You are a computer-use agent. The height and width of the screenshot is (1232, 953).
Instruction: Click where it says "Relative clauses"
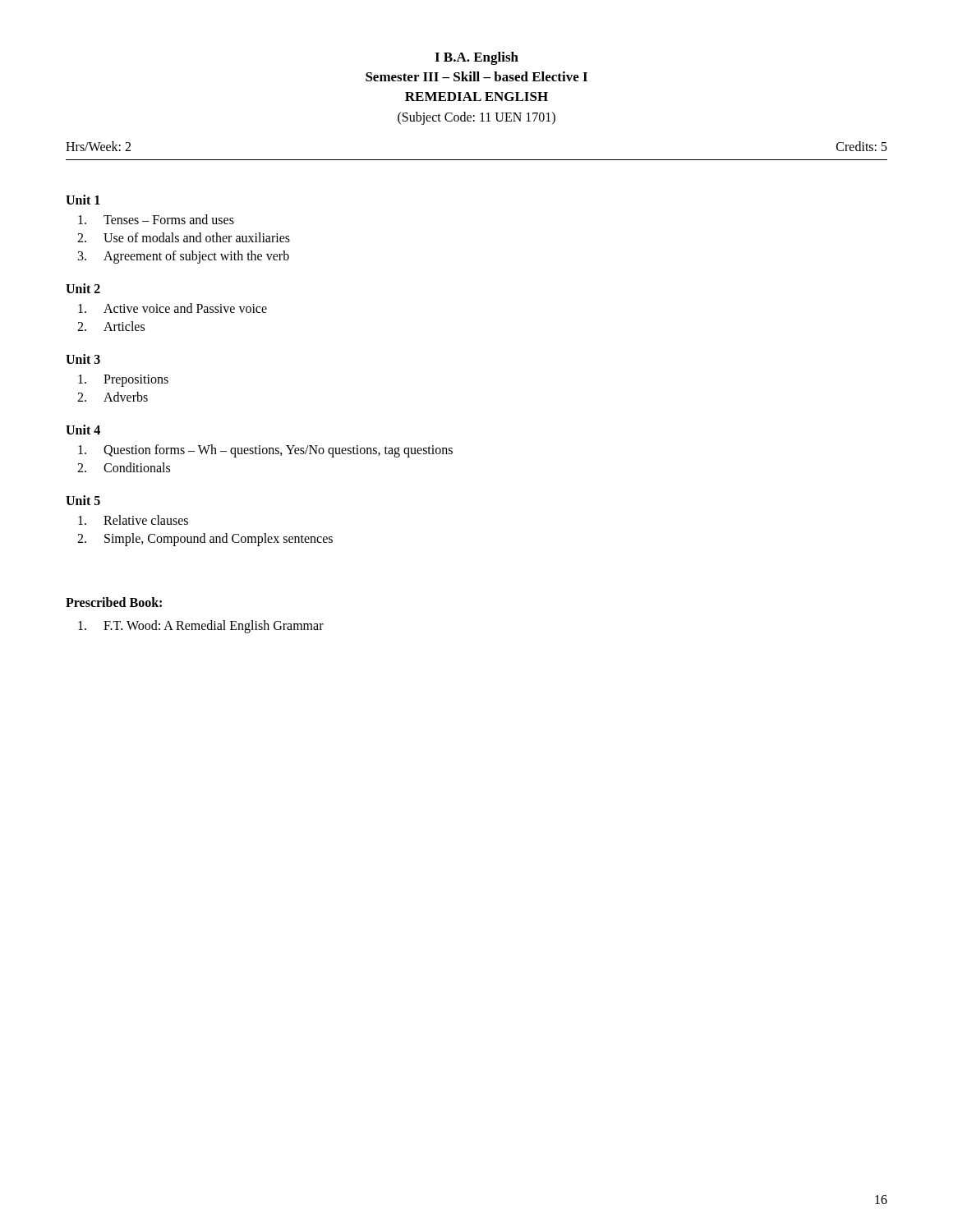click(146, 520)
